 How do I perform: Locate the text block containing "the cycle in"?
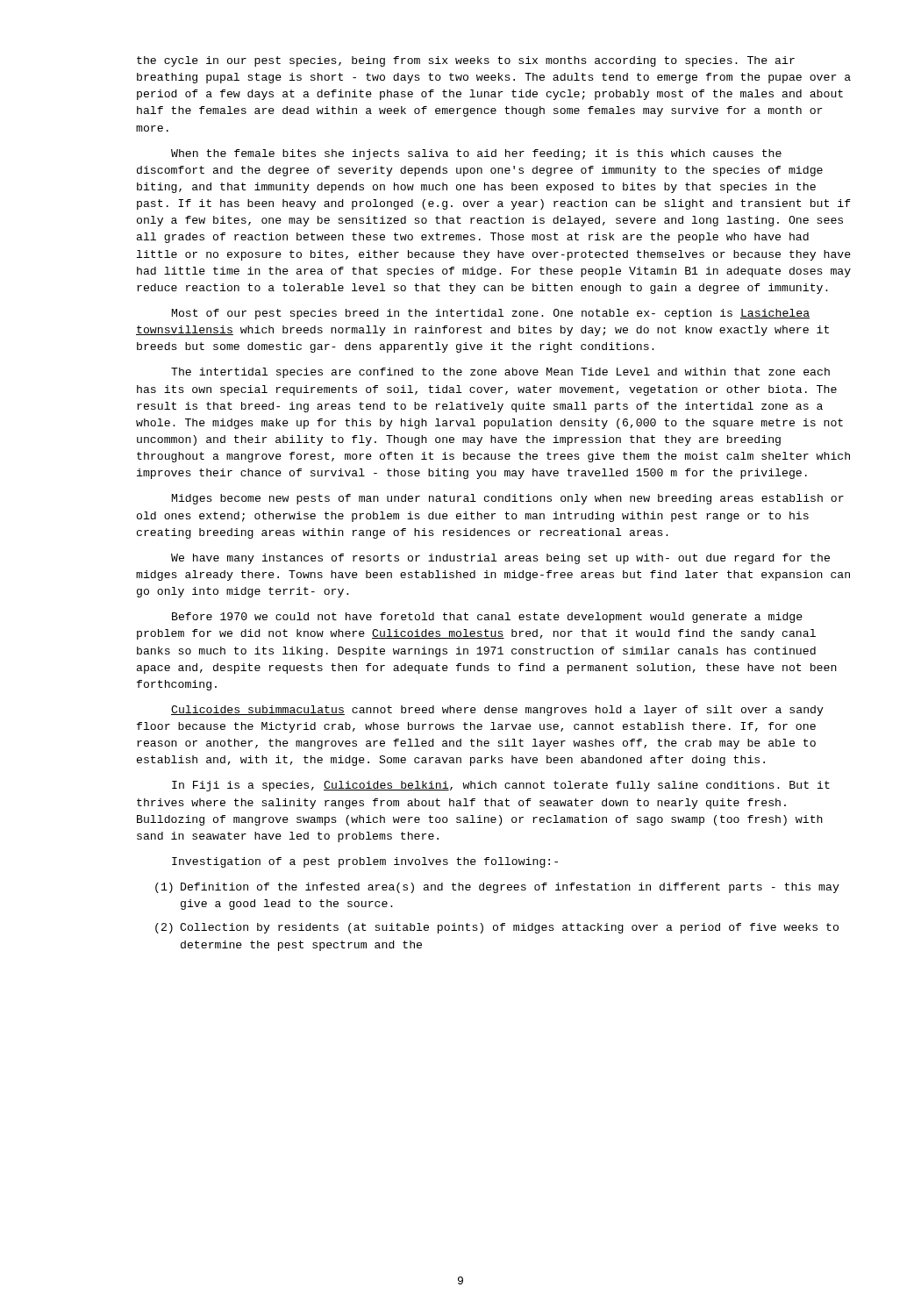pyautogui.click(x=496, y=95)
